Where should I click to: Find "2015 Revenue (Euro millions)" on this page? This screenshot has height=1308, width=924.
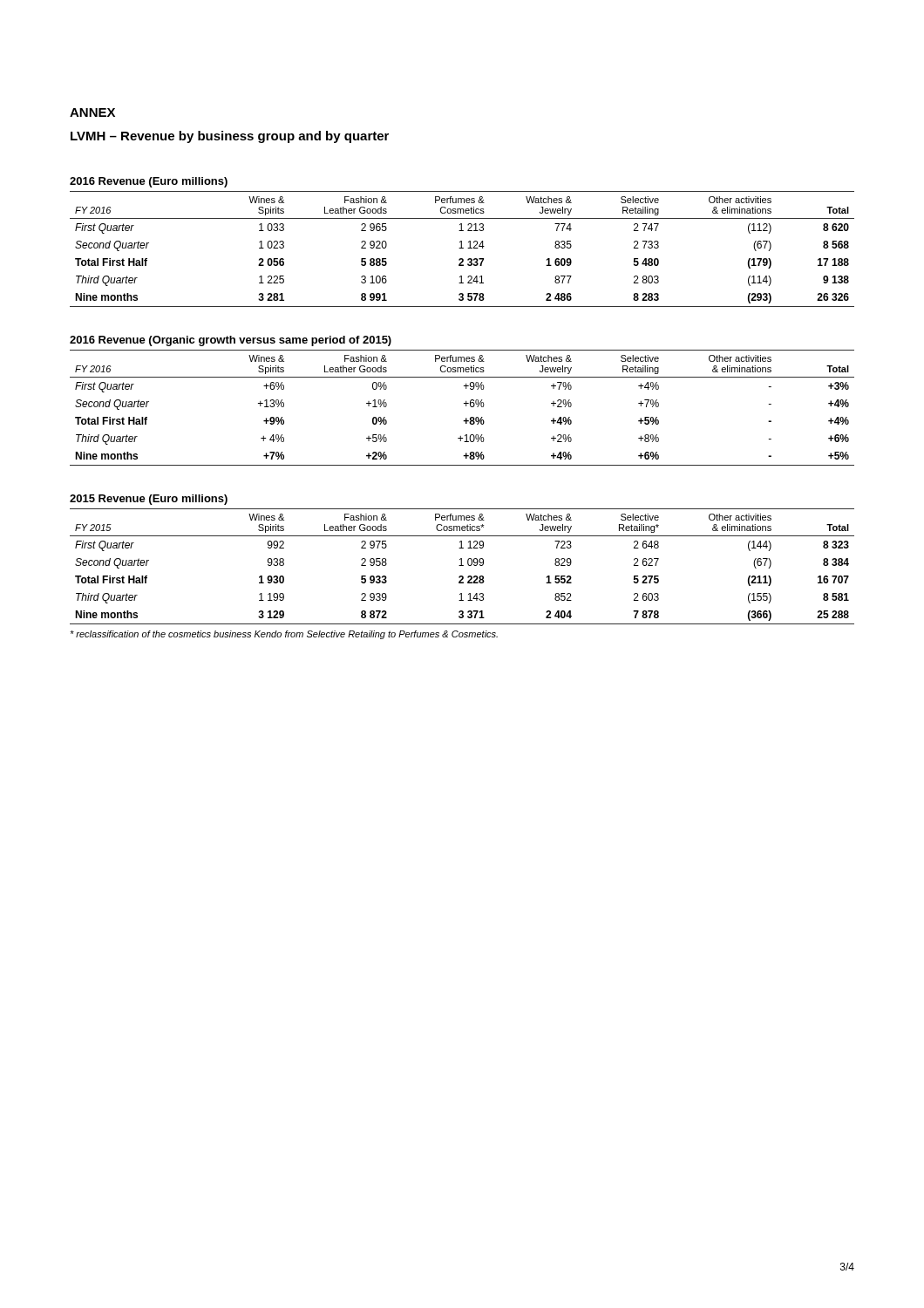pyautogui.click(x=149, y=498)
